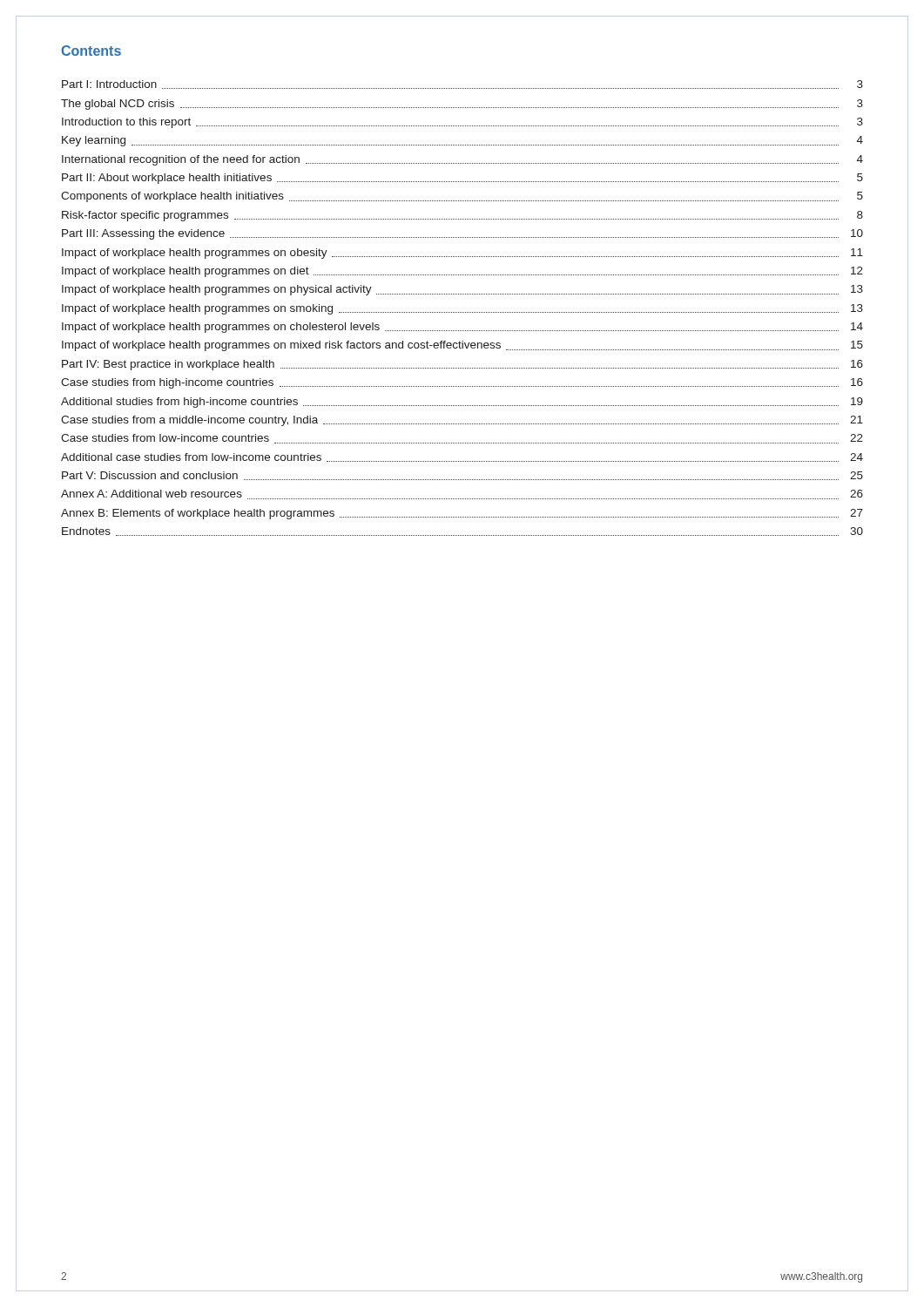924x1307 pixels.
Task: Click on the list item that says "Endnotes 30"
Action: point(462,531)
